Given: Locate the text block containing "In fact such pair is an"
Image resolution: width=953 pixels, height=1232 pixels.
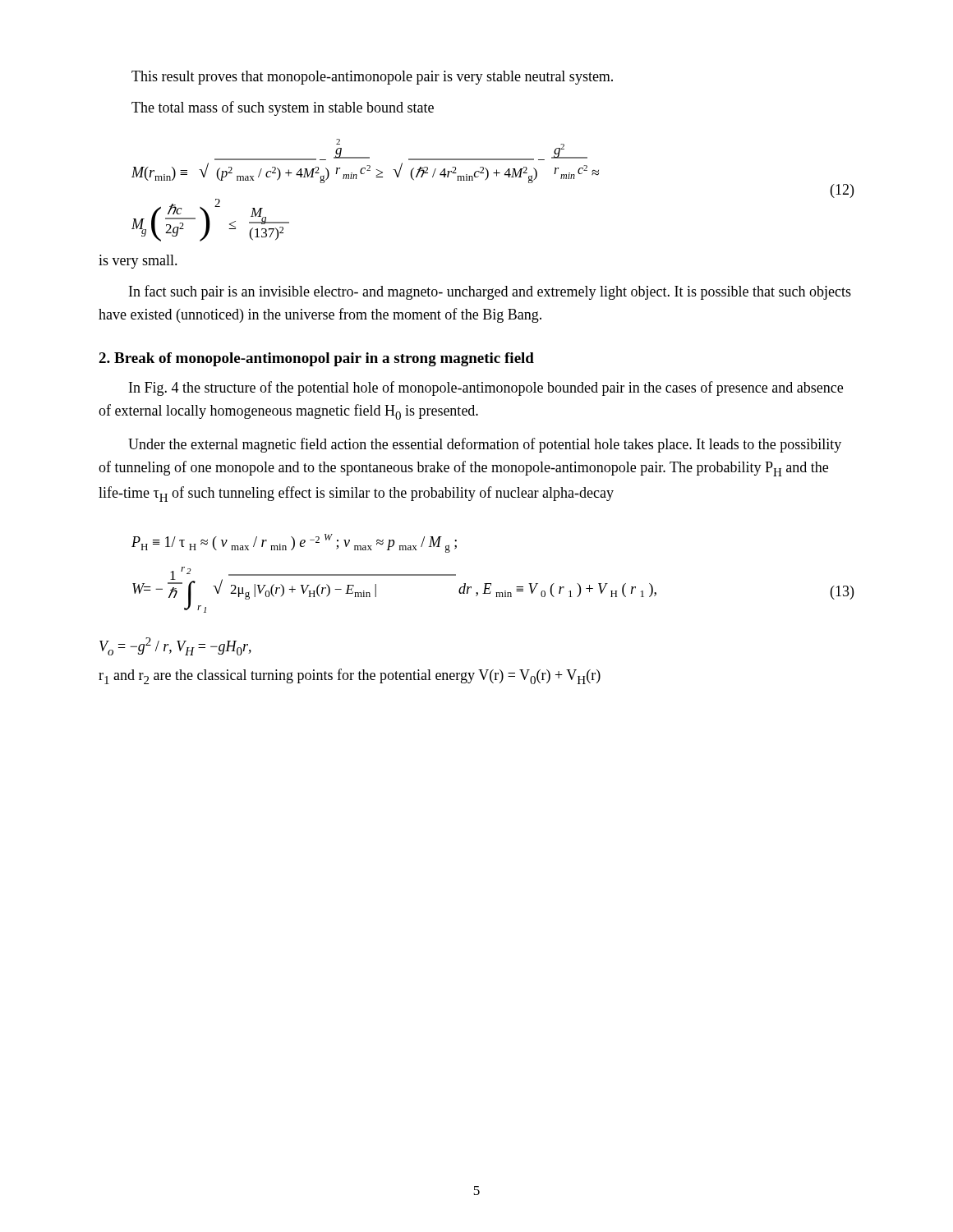Looking at the screenshot, I should 475,303.
